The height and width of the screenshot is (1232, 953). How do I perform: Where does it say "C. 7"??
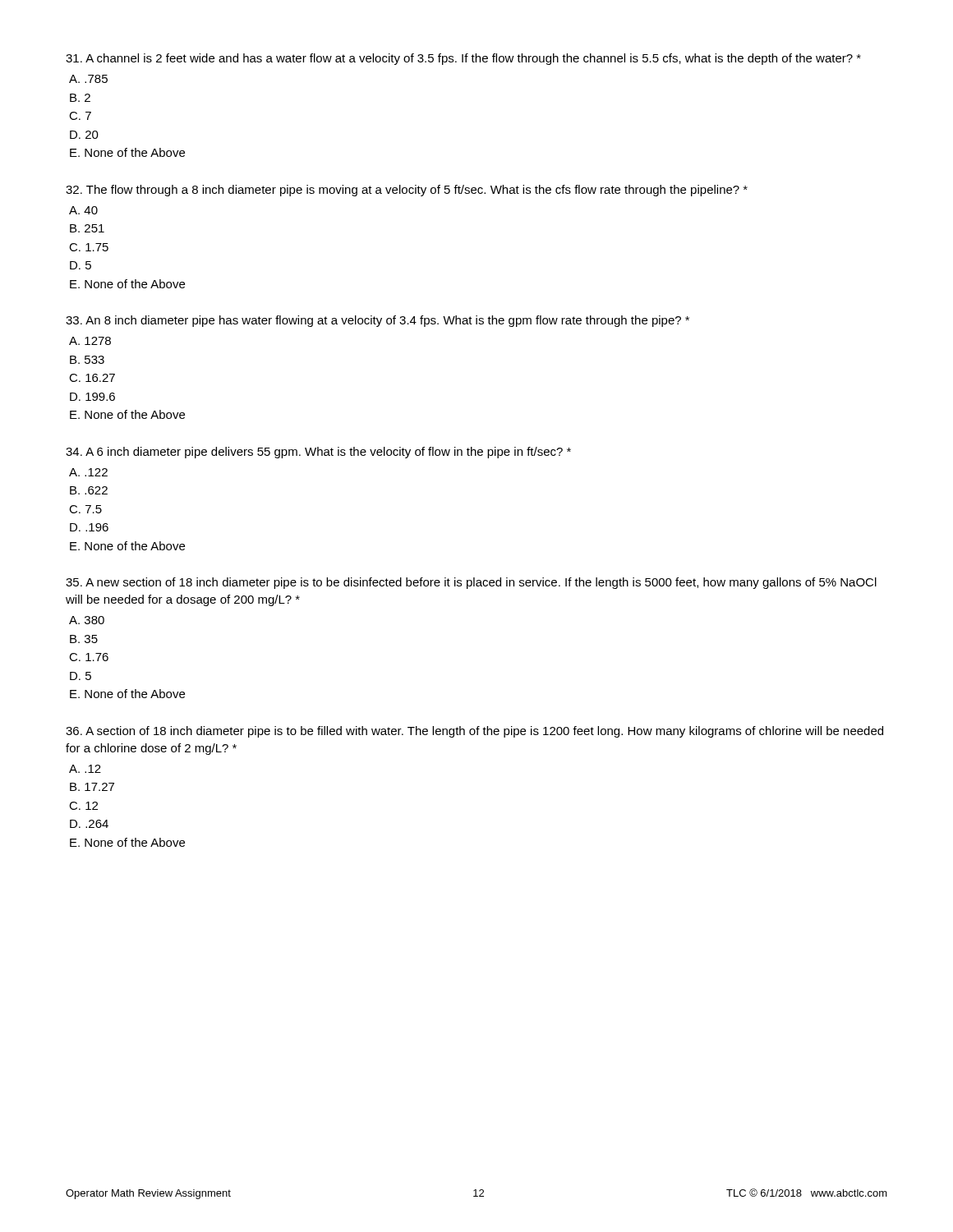tap(80, 115)
